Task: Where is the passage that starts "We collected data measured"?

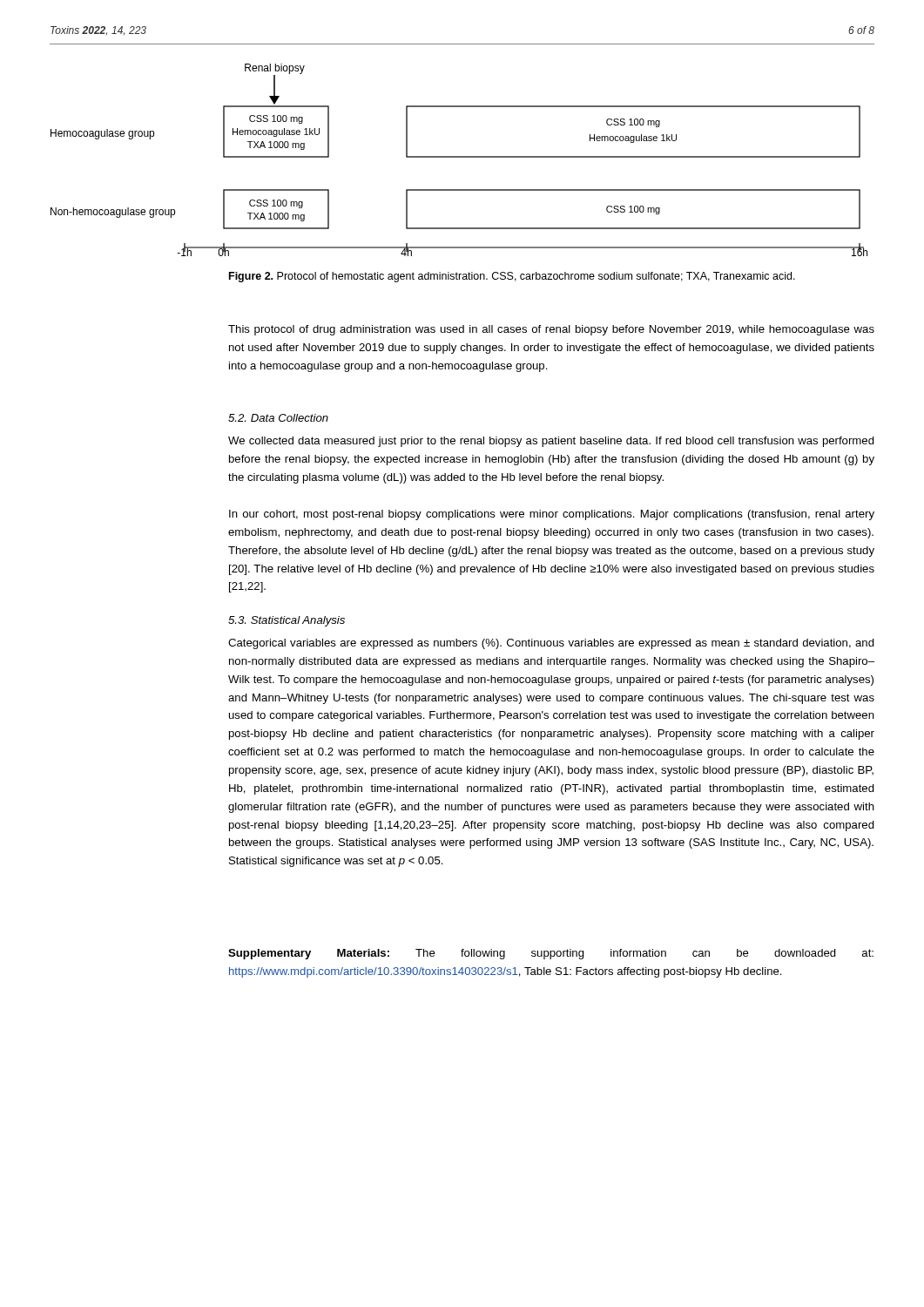Action: coord(551,459)
